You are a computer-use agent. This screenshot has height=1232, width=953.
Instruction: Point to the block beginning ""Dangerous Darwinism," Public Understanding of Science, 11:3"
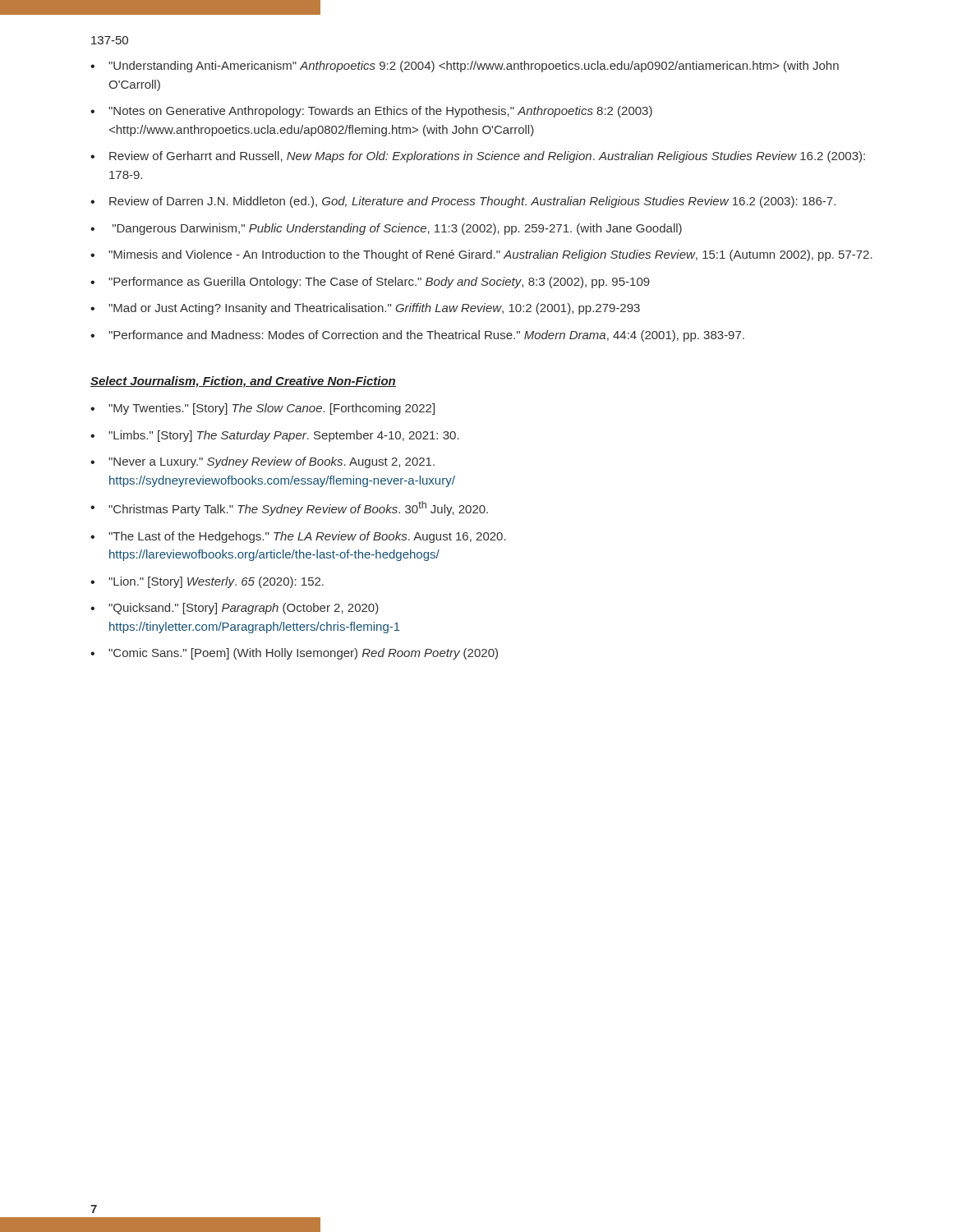coord(395,227)
